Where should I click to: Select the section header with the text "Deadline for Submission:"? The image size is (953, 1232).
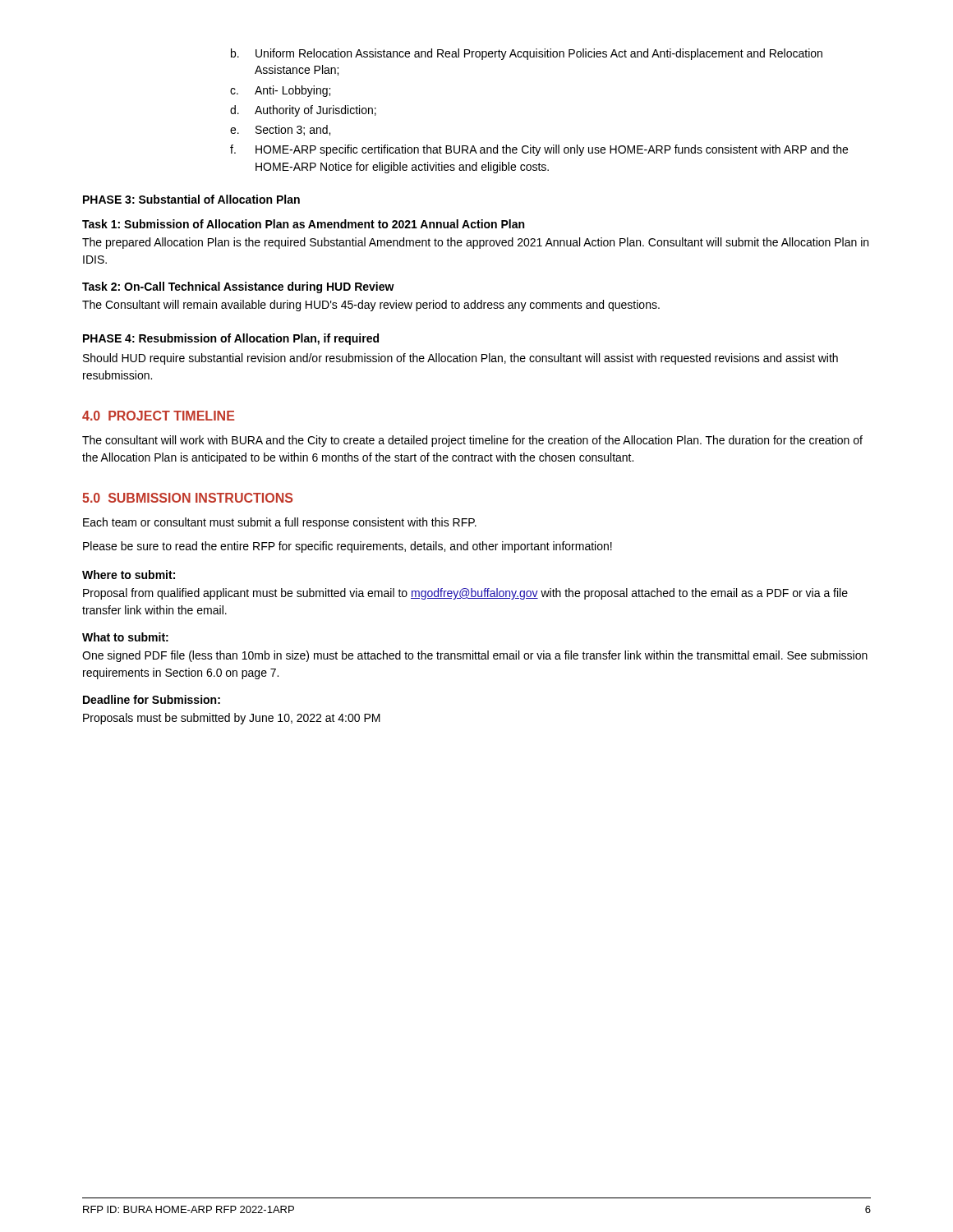(x=151, y=700)
